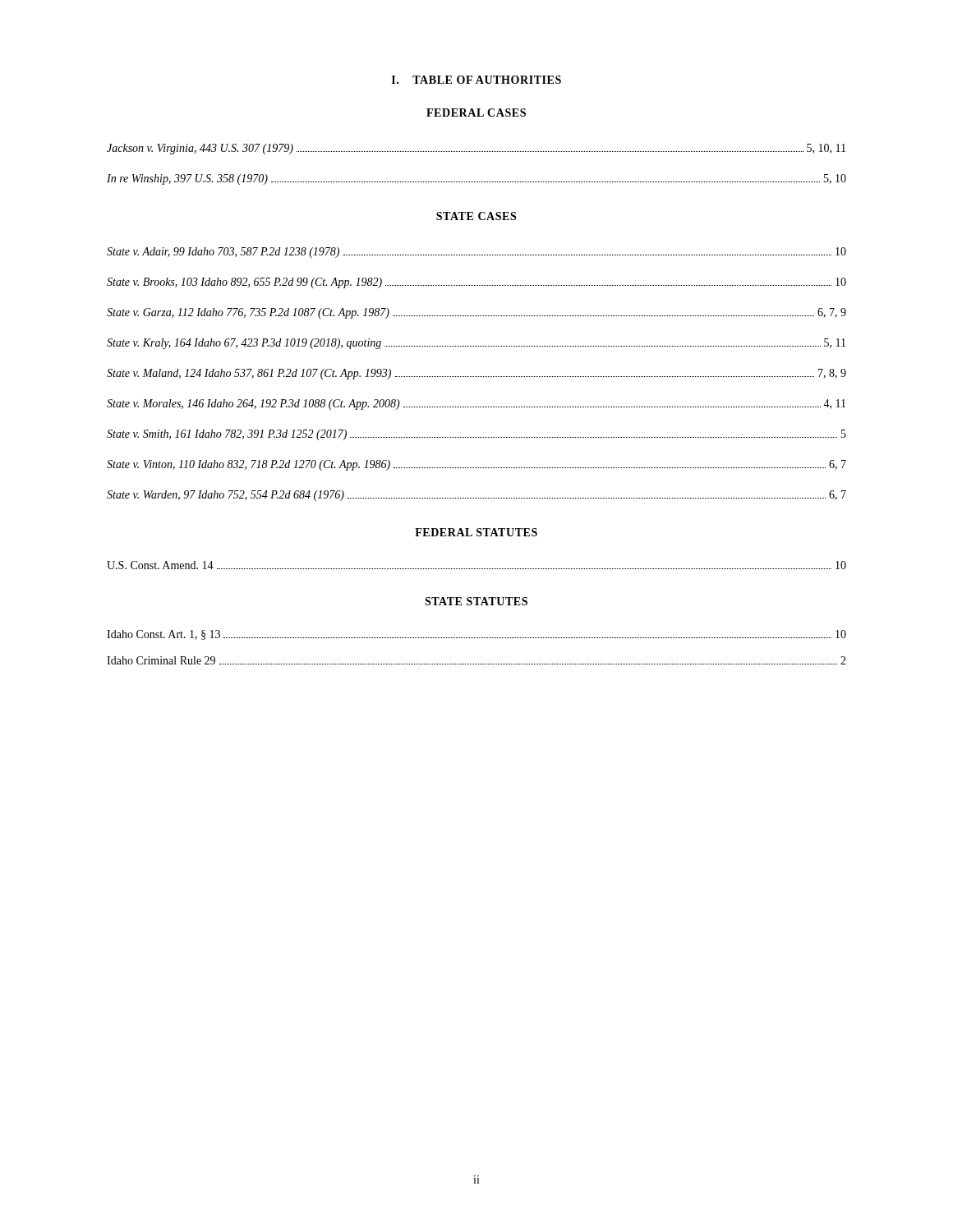Click the passage that begins "State v. Warden, 97 Idaho 752,"
The height and width of the screenshot is (1232, 953).
[476, 495]
